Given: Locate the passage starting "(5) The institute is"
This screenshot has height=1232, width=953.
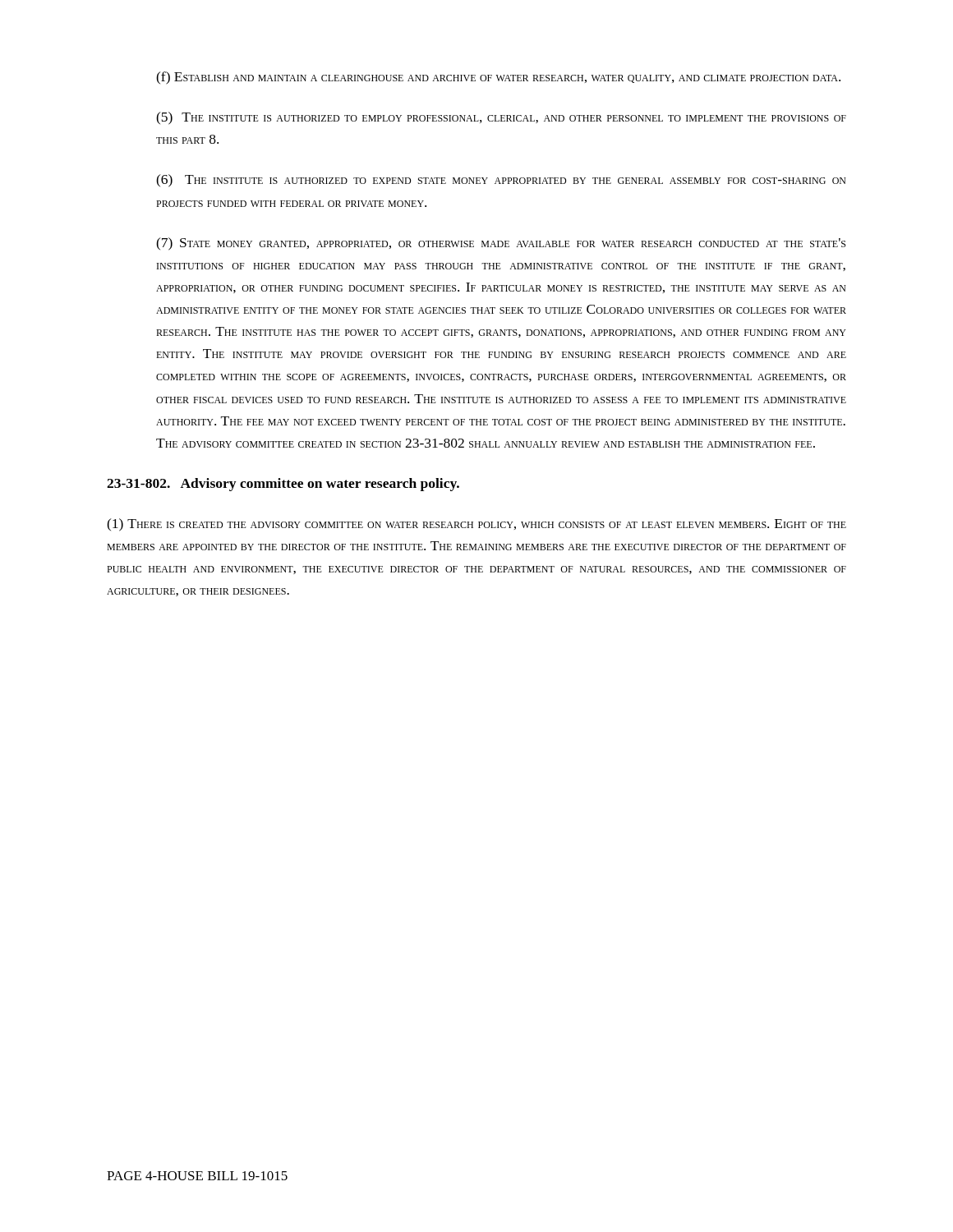Looking at the screenshot, I should (x=501, y=128).
